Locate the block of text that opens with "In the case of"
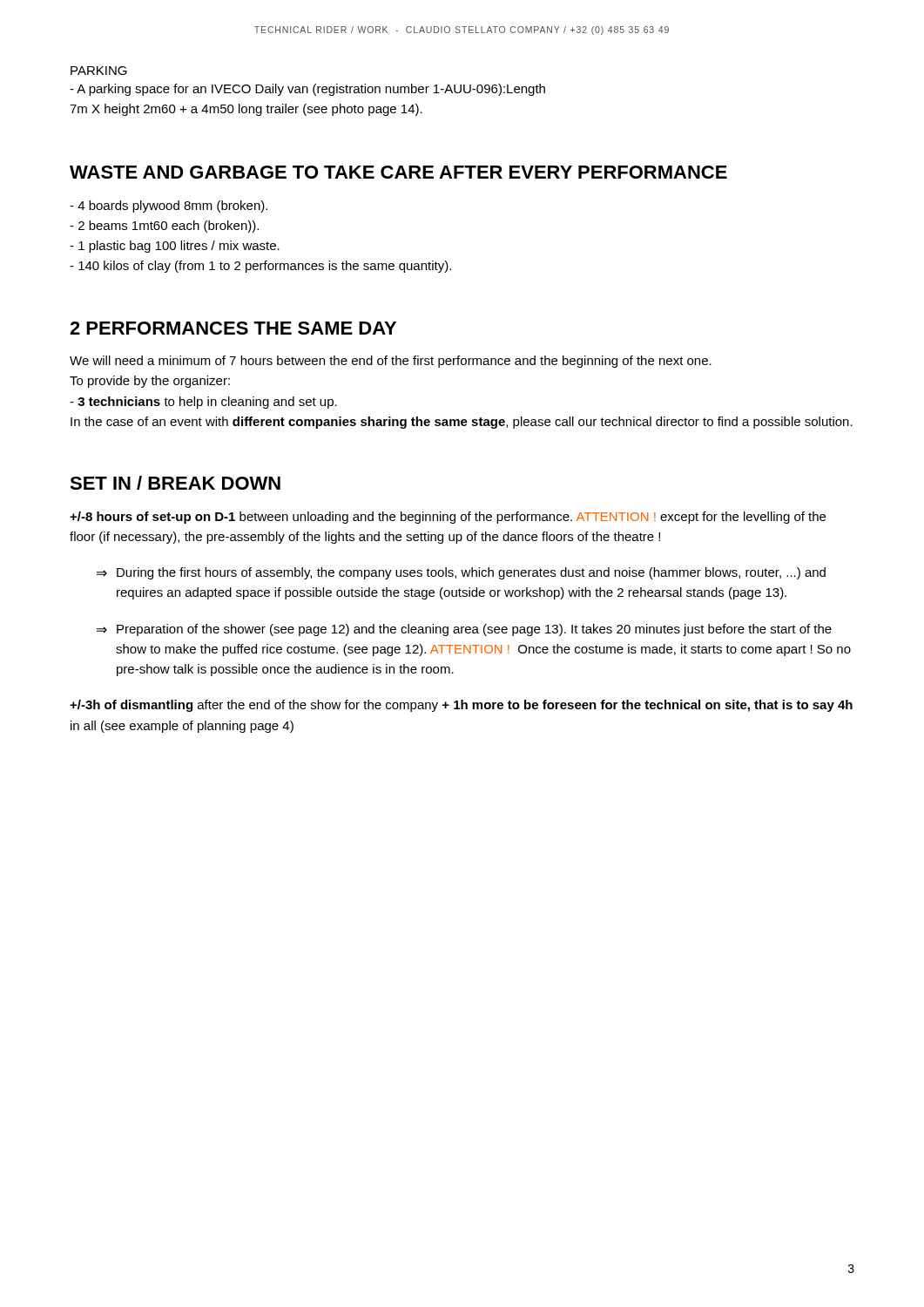The height and width of the screenshot is (1307, 924). point(461,421)
